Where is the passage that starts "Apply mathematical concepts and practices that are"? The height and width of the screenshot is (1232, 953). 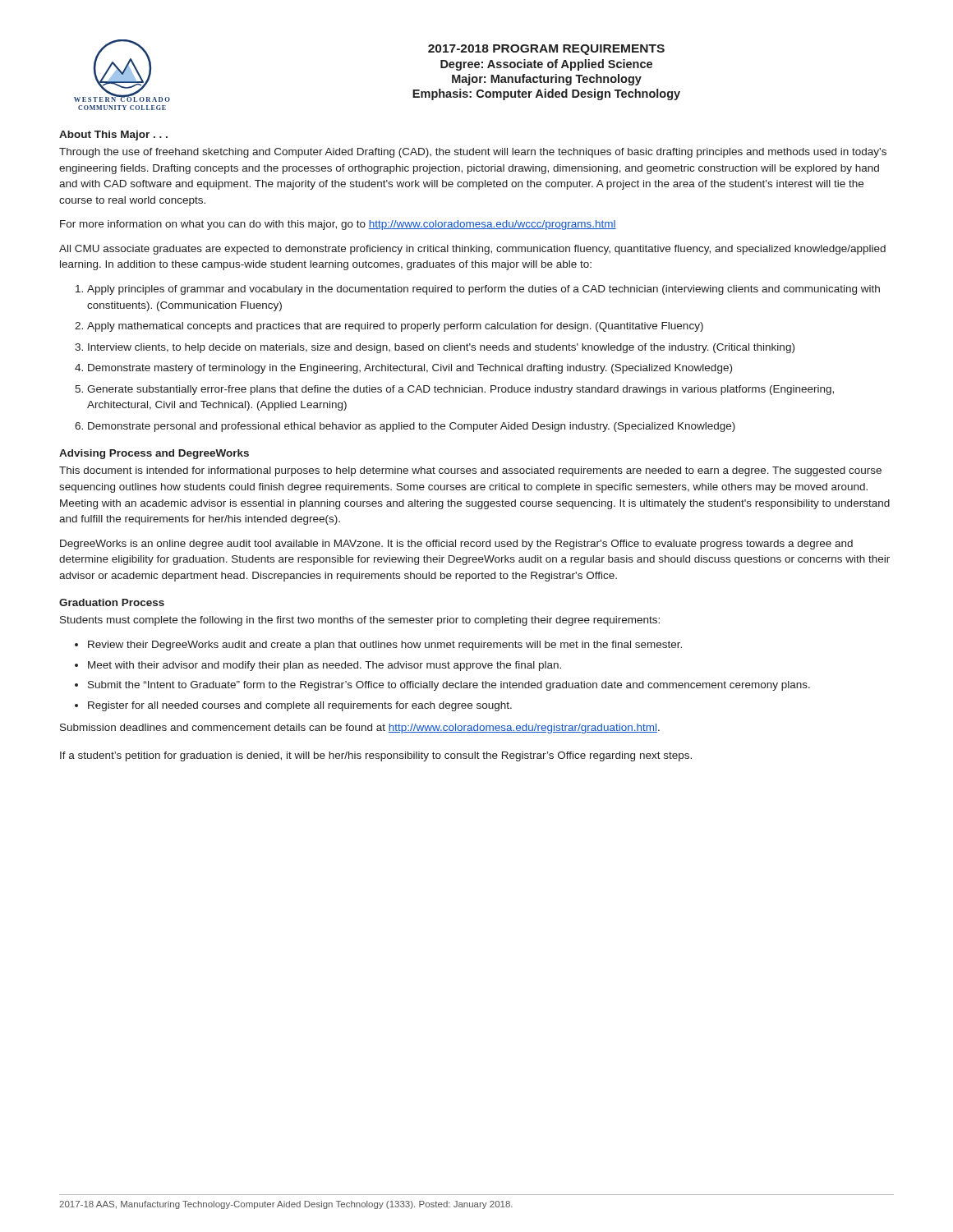pyautogui.click(x=395, y=326)
